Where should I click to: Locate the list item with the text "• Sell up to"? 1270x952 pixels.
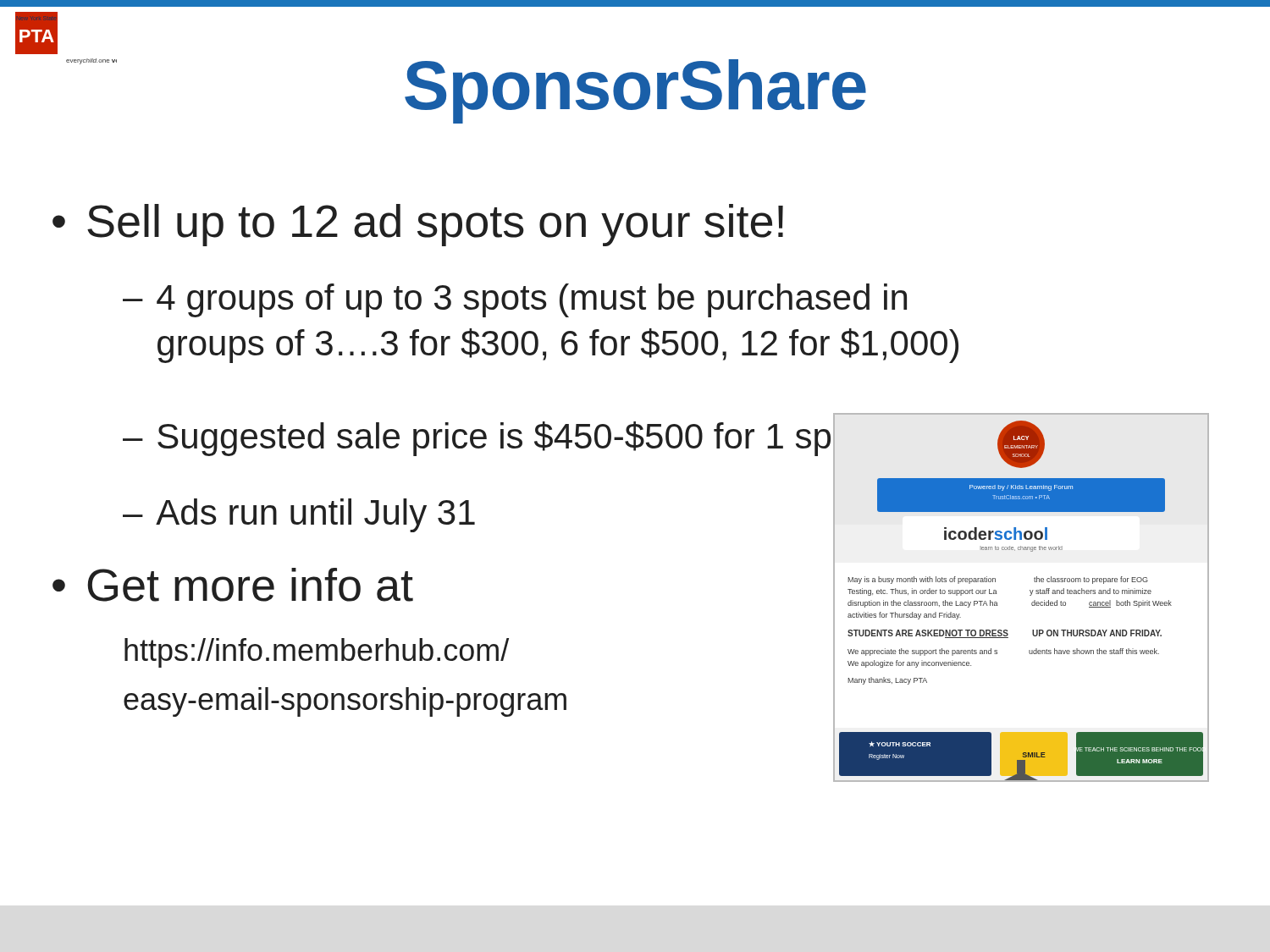click(x=419, y=221)
